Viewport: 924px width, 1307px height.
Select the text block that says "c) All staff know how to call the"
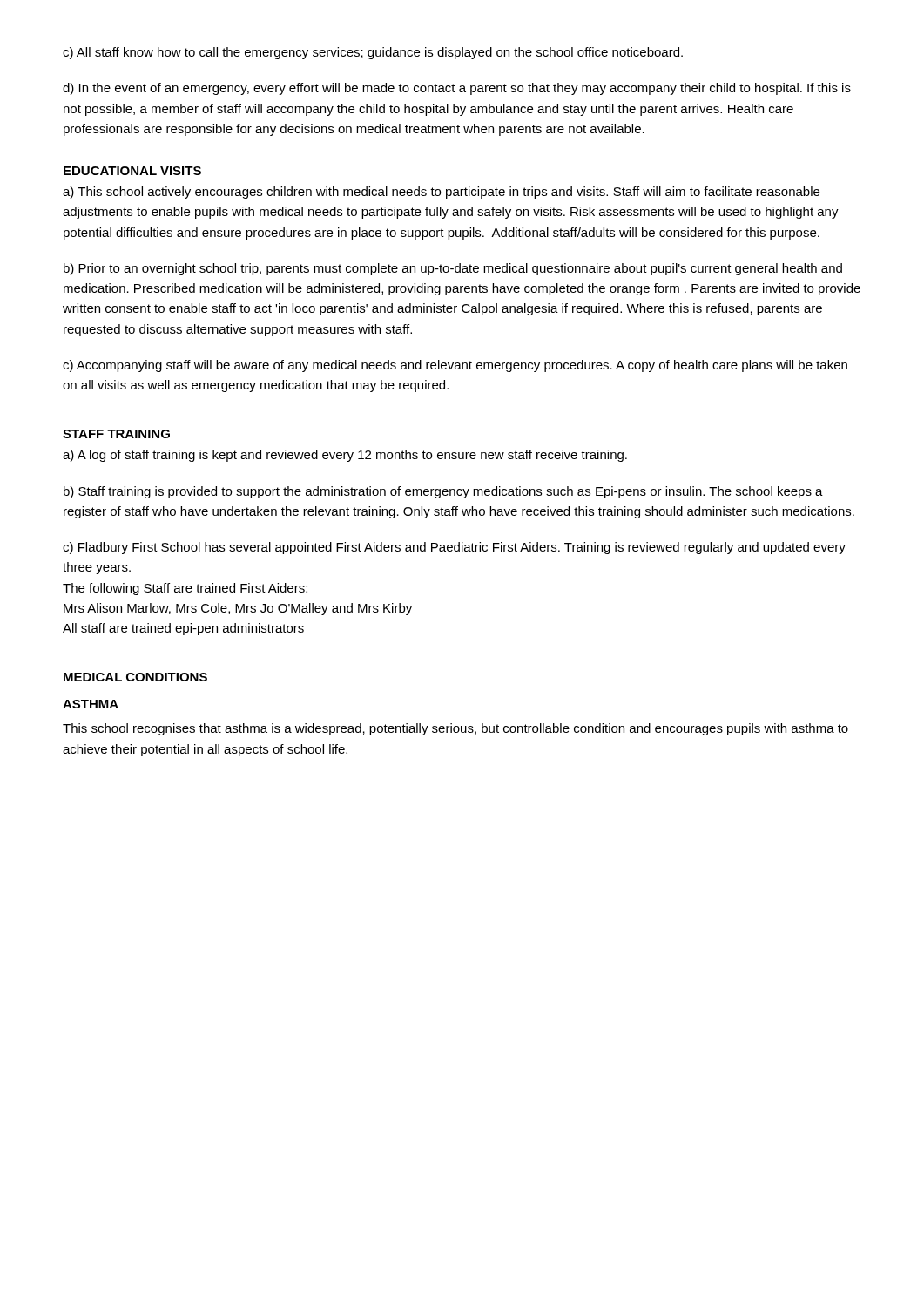(373, 52)
